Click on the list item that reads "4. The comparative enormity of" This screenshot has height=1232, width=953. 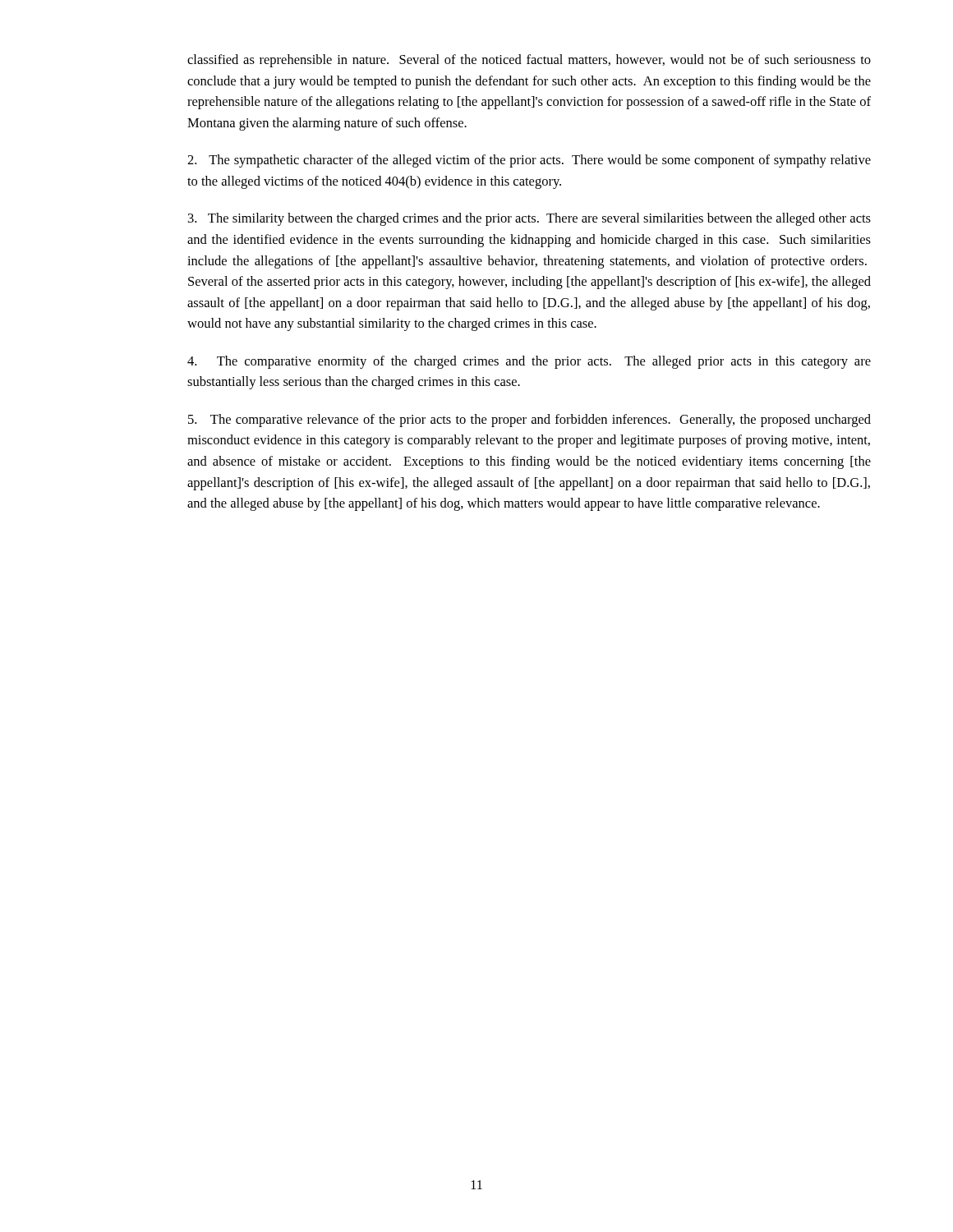point(529,371)
